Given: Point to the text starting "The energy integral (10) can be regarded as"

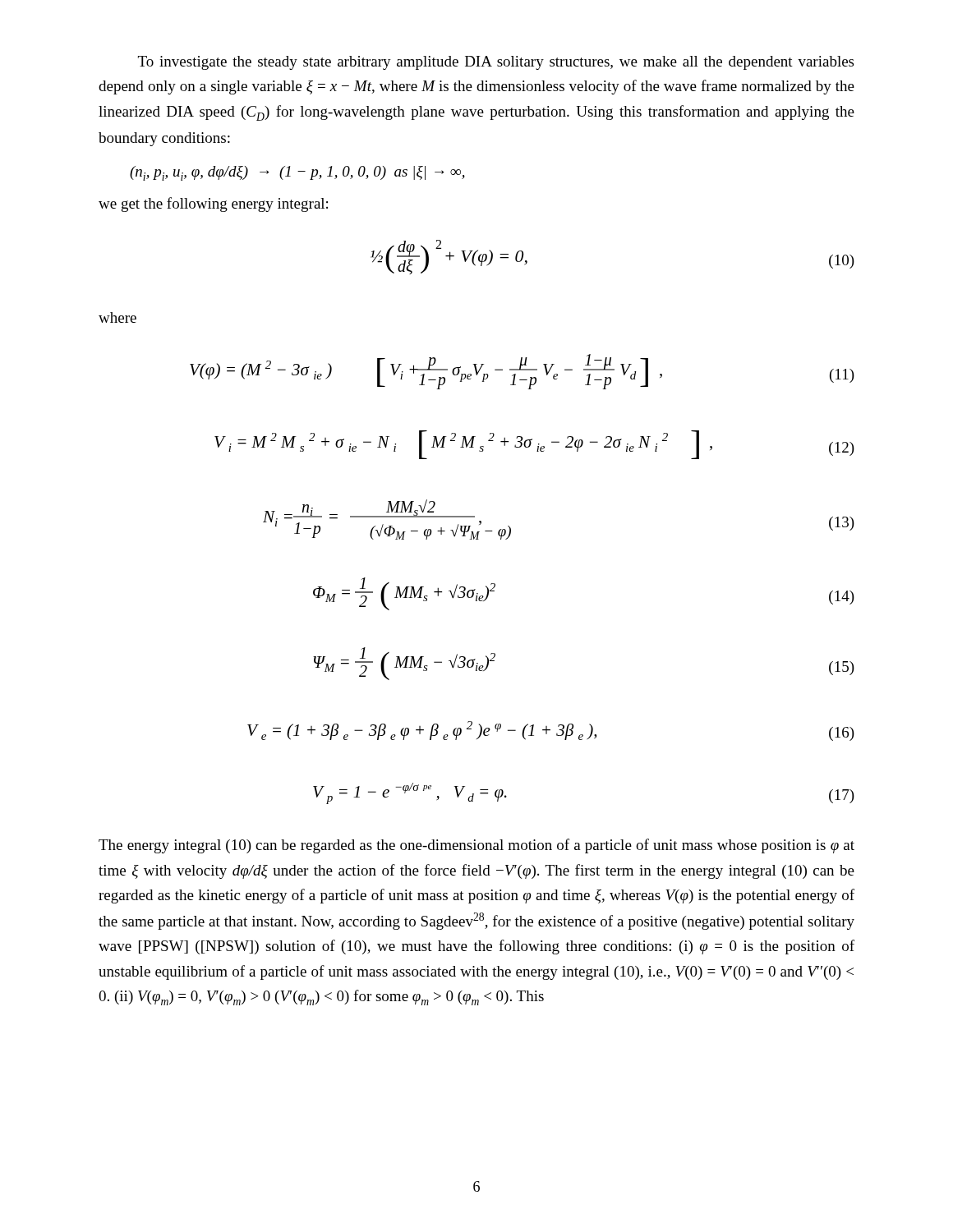Looking at the screenshot, I should pos(476,922).
